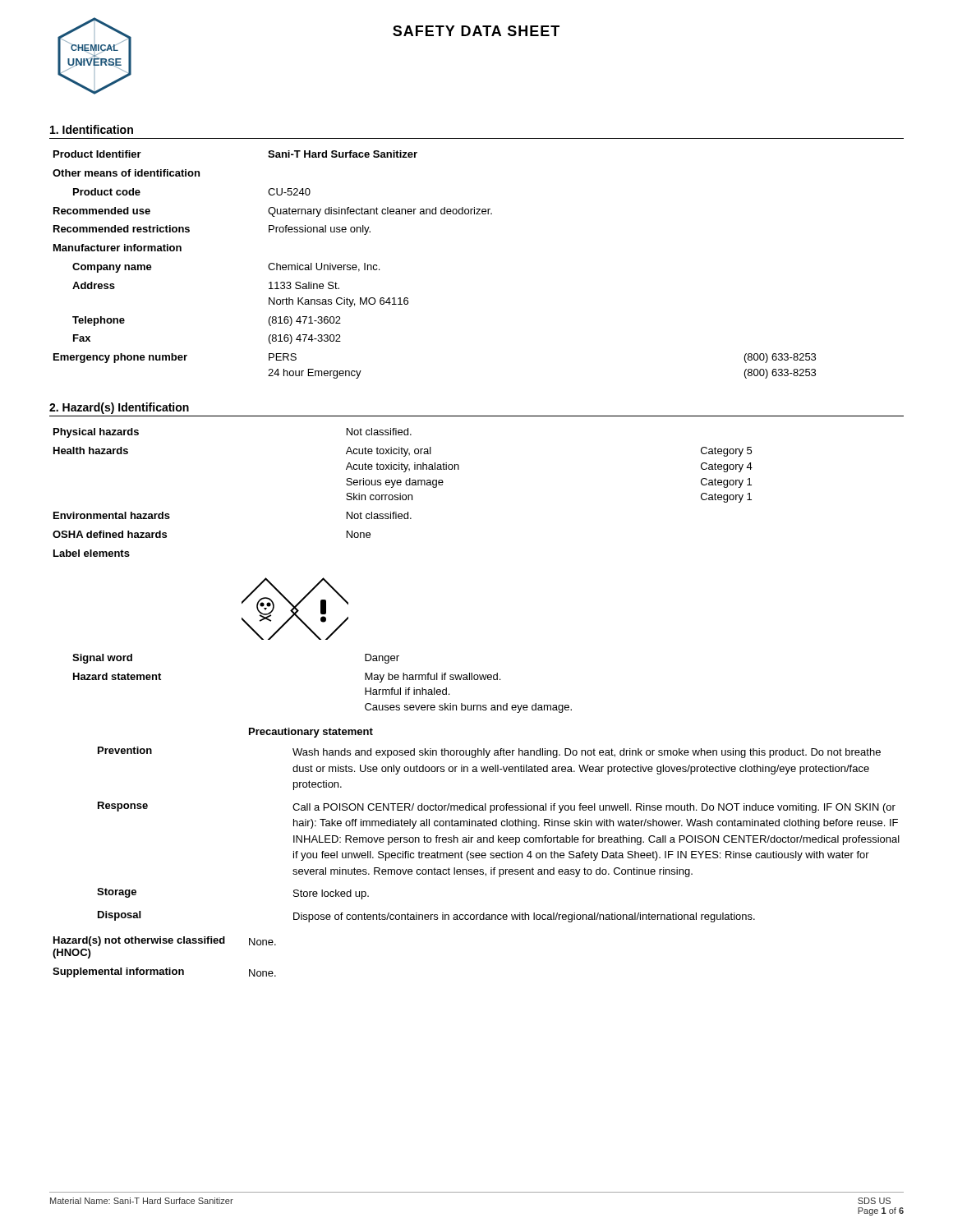This screenshot has width=953, height=1232.
Task: Locate the text "Supplemental information None."
Action: pyautogui.click(x=164, y=972)
